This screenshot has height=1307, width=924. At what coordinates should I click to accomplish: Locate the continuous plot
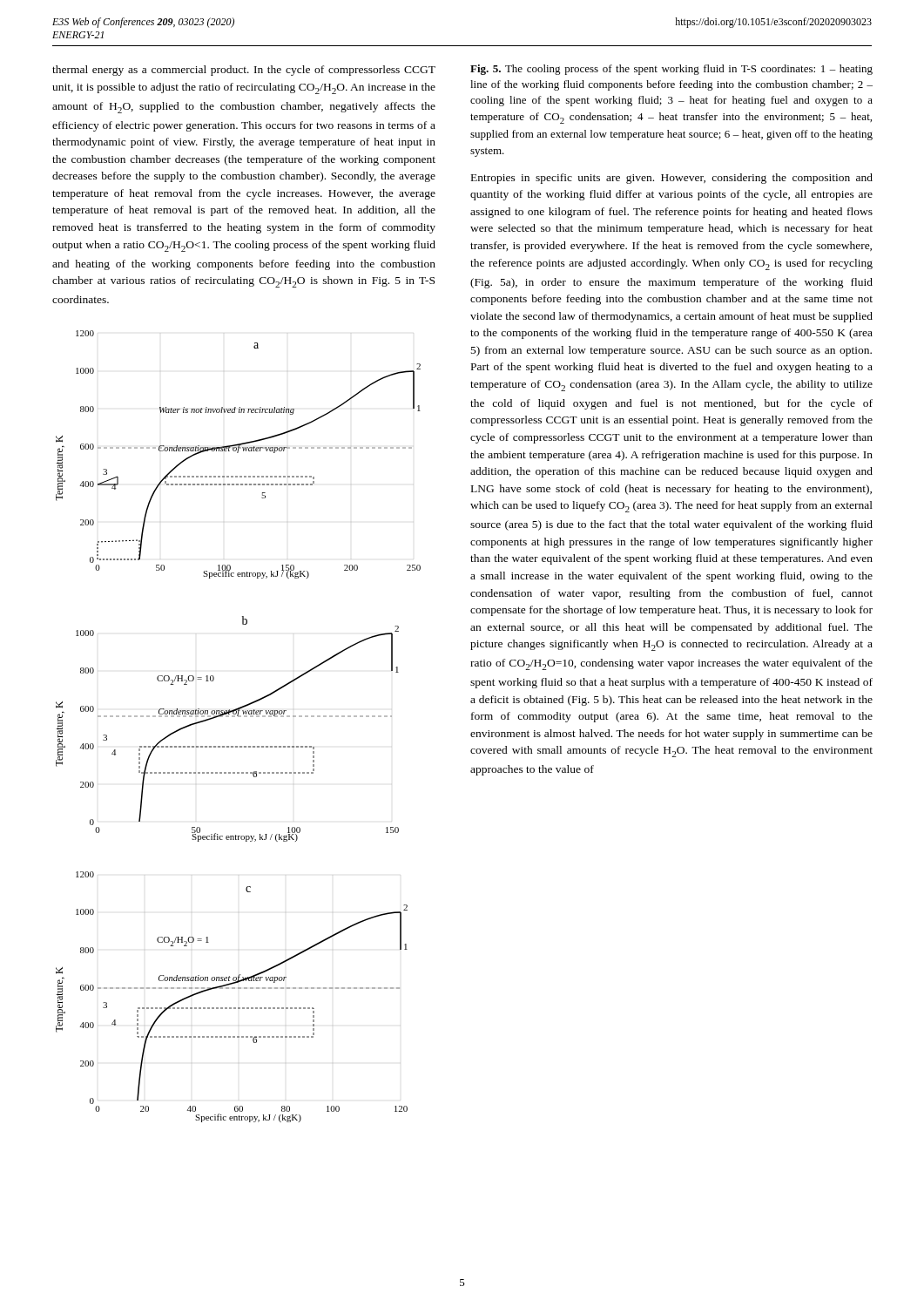coord(244,722)
